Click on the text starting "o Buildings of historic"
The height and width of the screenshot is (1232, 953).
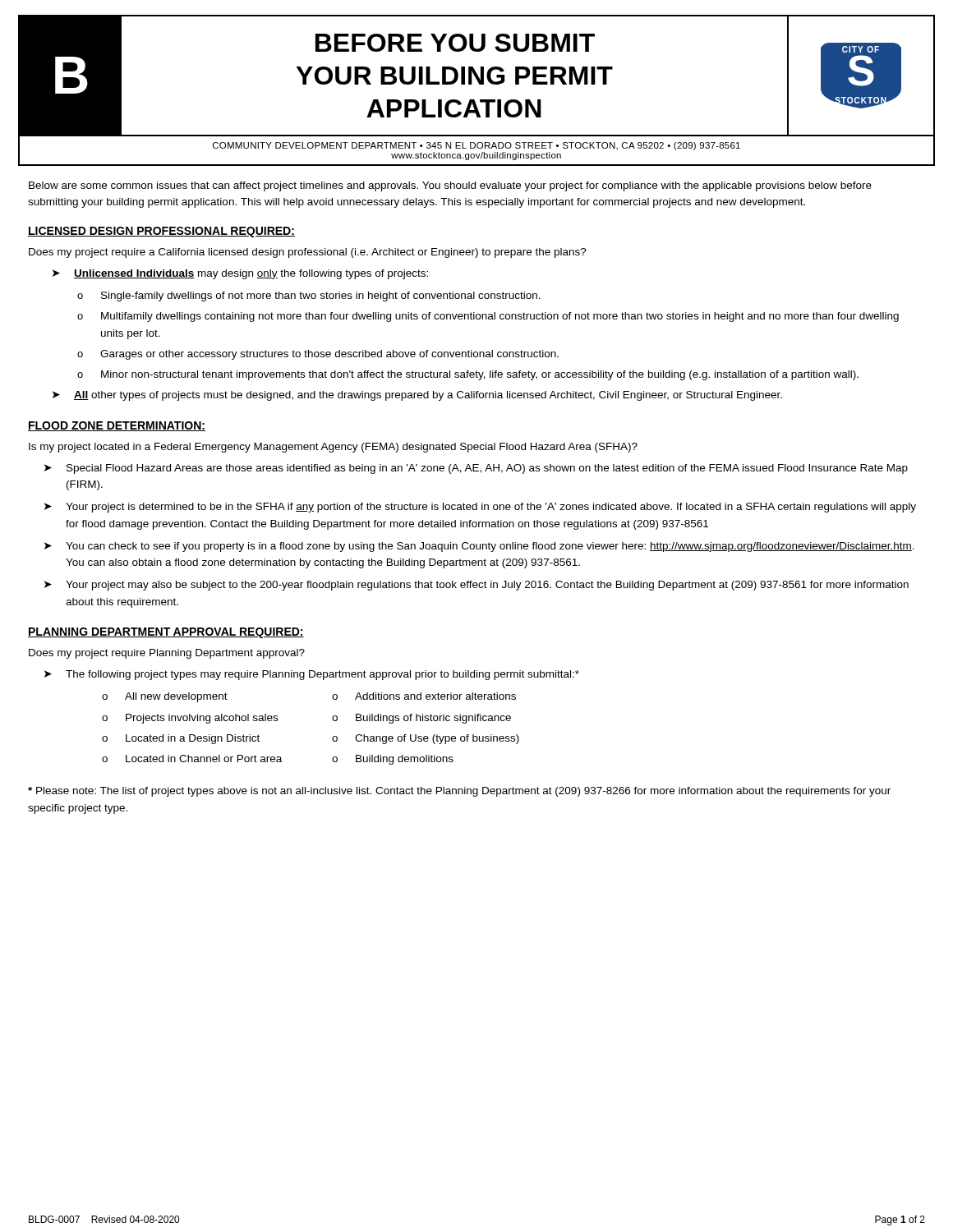[422, 718]
